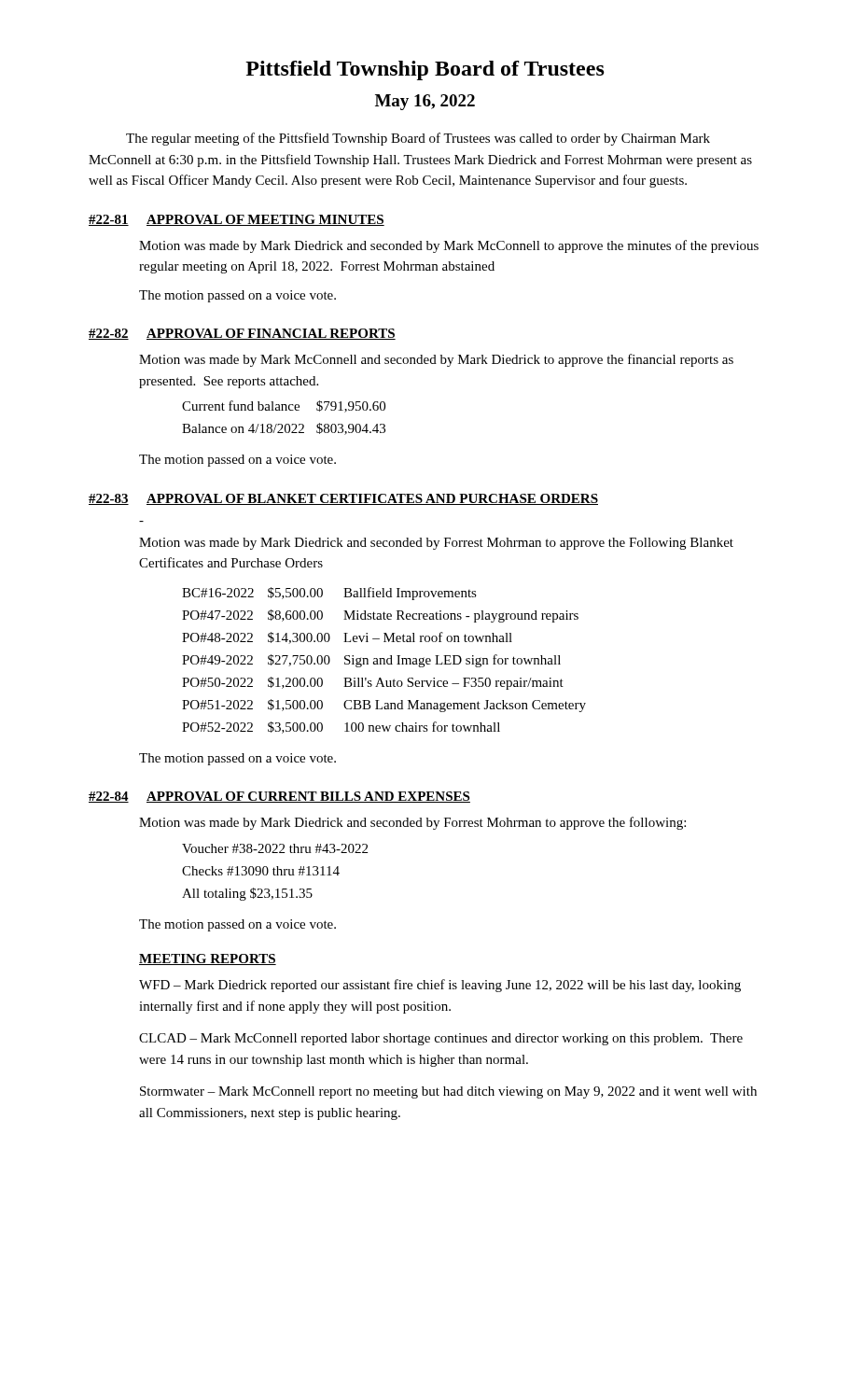The image size is (850, 1400).
Task: Locate the section header that says "#22-82 APPROVAL OF FINANCIAL REPORTS"
Action: (x=242, y=334)
